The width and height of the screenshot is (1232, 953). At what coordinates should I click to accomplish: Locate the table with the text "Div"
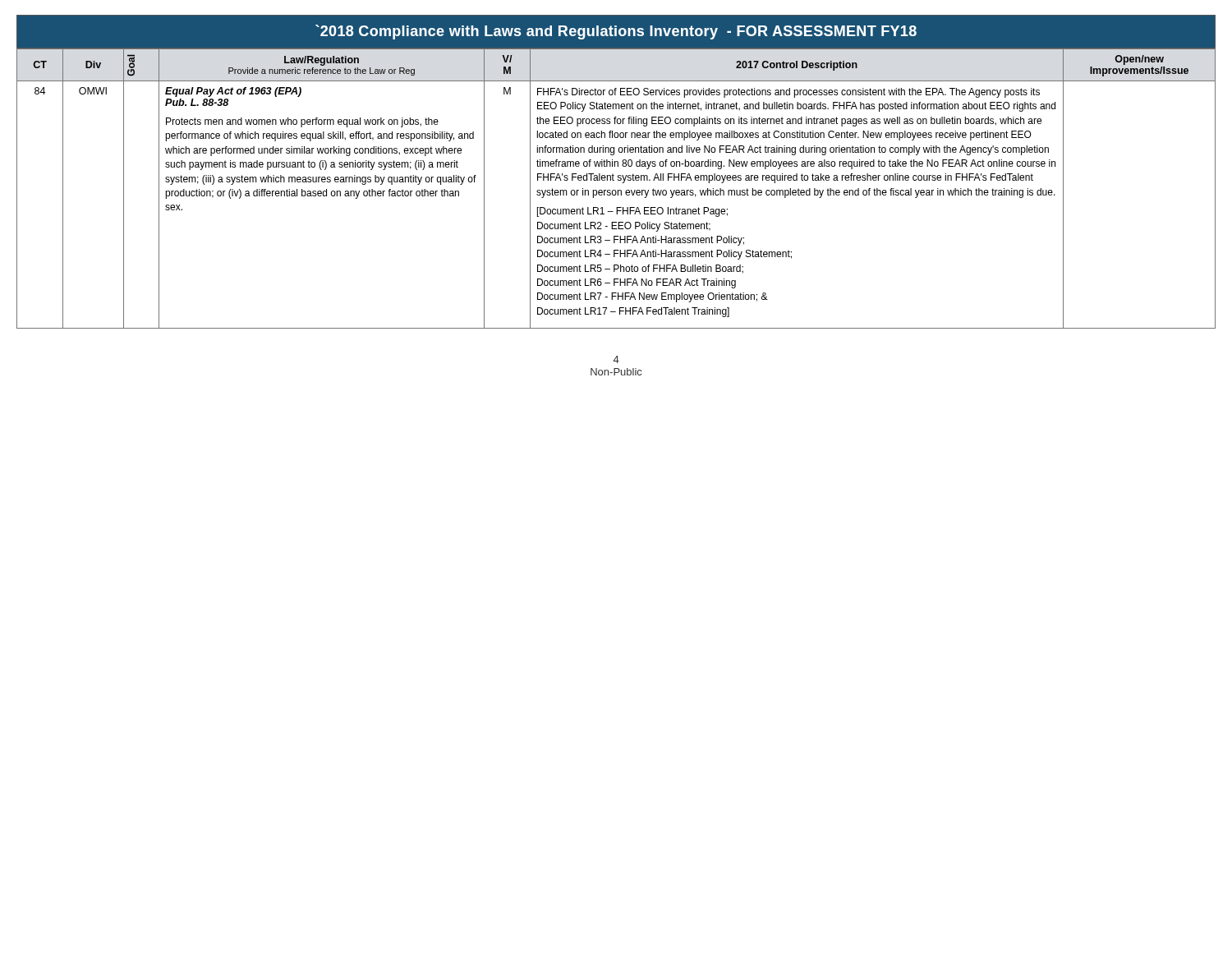pyautogui.click(x=616, y=189)
